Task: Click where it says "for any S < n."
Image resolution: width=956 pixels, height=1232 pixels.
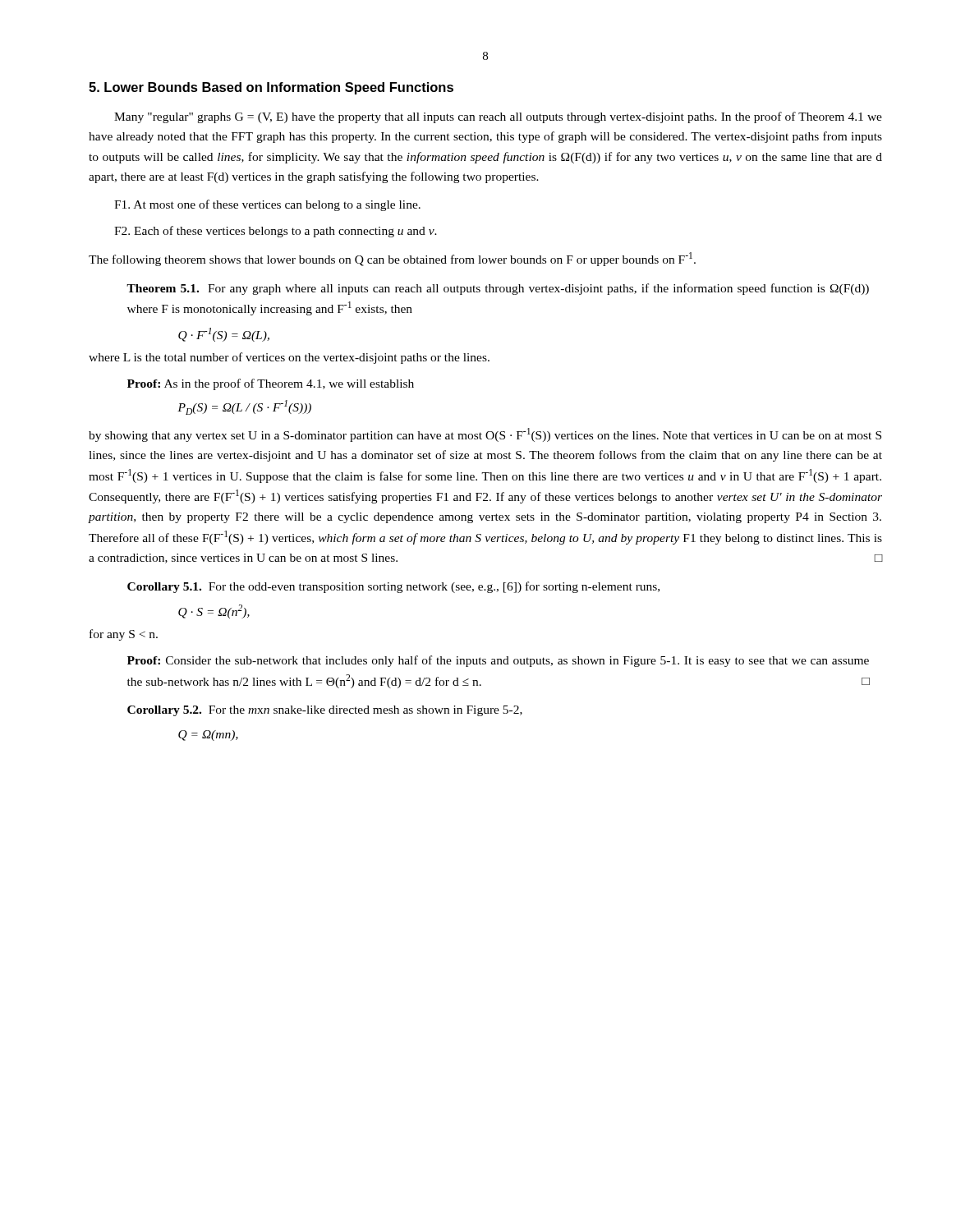Action: (x=124, y=634)
